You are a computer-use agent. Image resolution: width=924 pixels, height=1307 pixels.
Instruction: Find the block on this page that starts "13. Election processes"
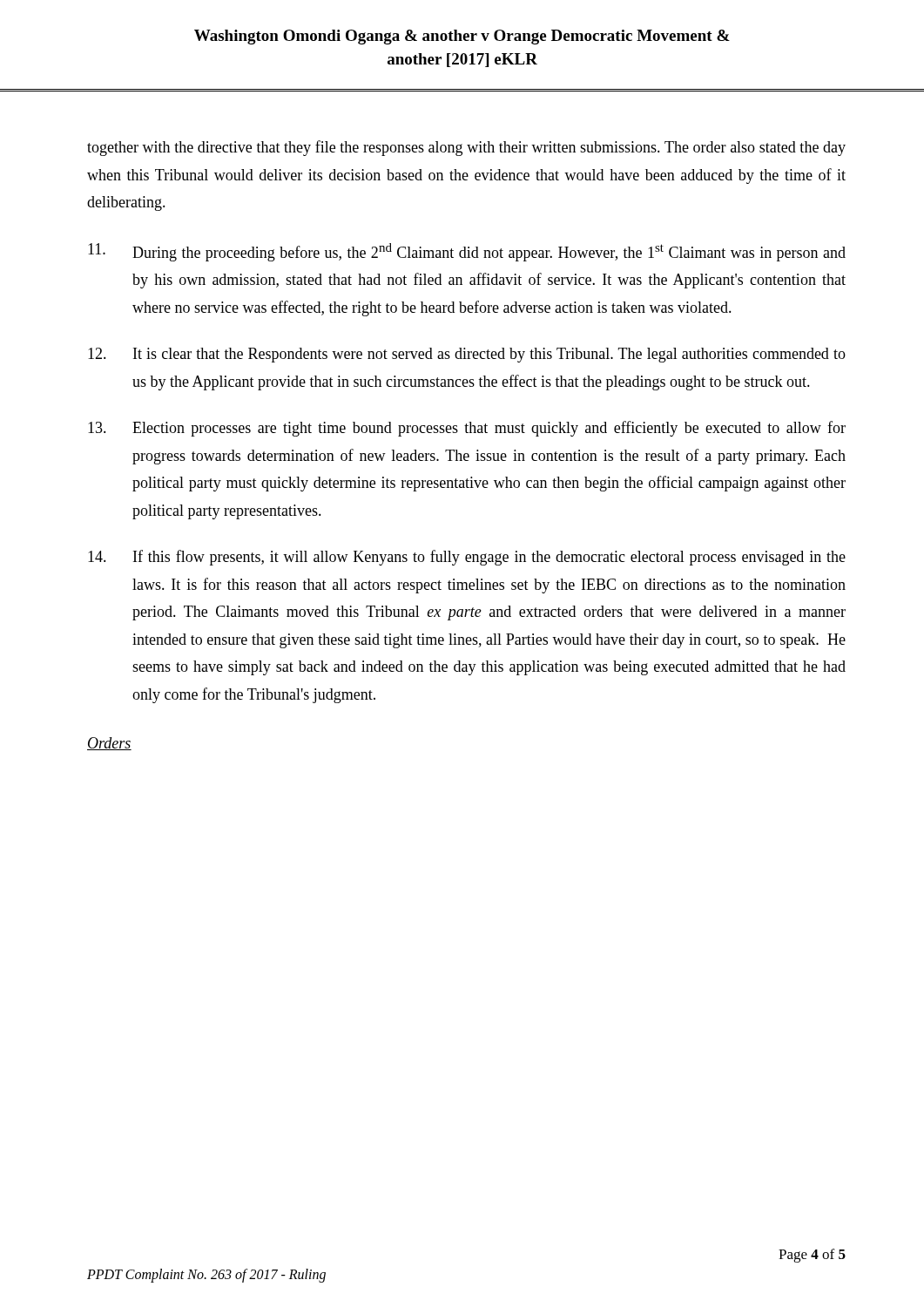pos(466,470)
